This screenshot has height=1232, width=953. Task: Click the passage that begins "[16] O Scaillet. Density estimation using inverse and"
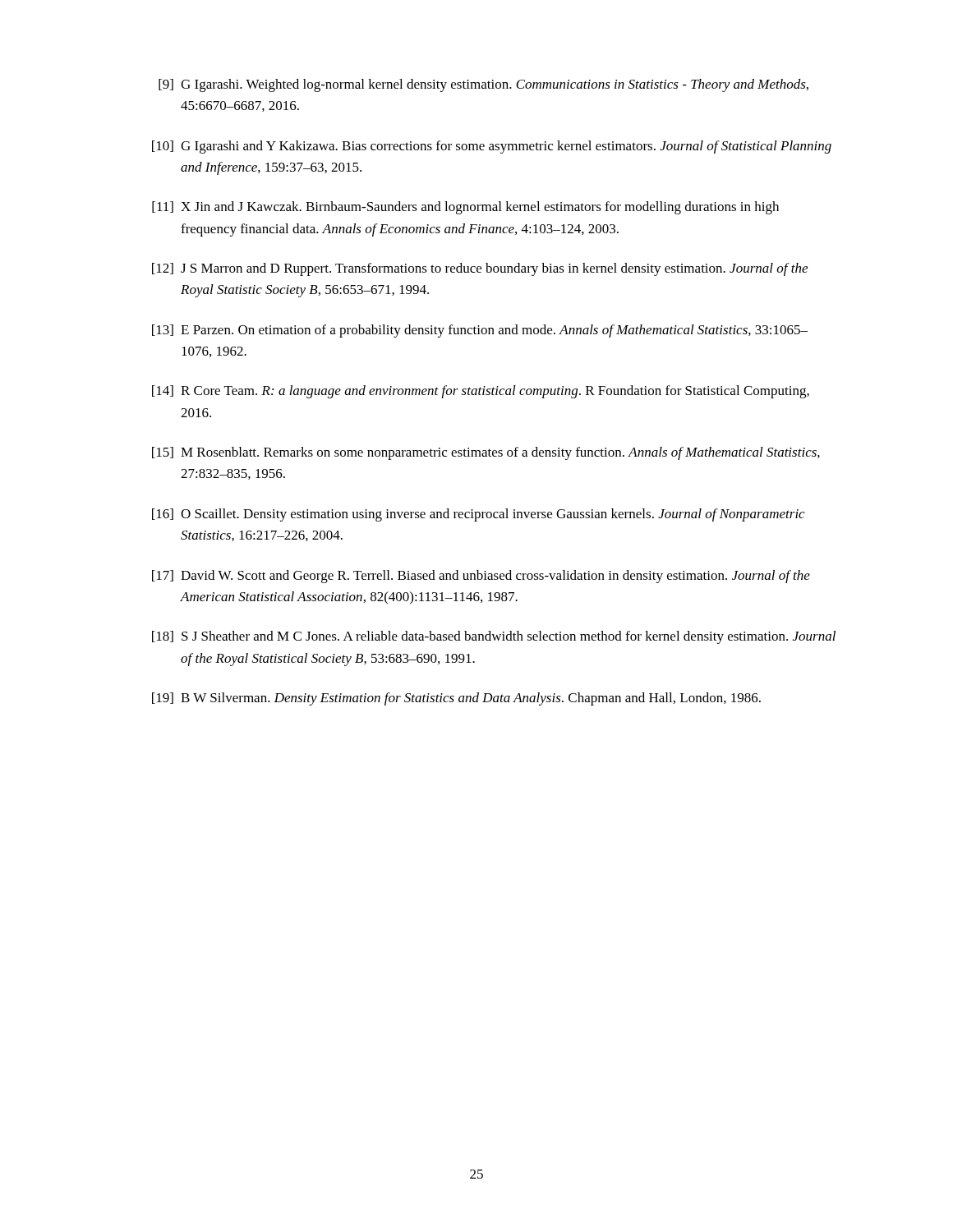click(485, 525)
